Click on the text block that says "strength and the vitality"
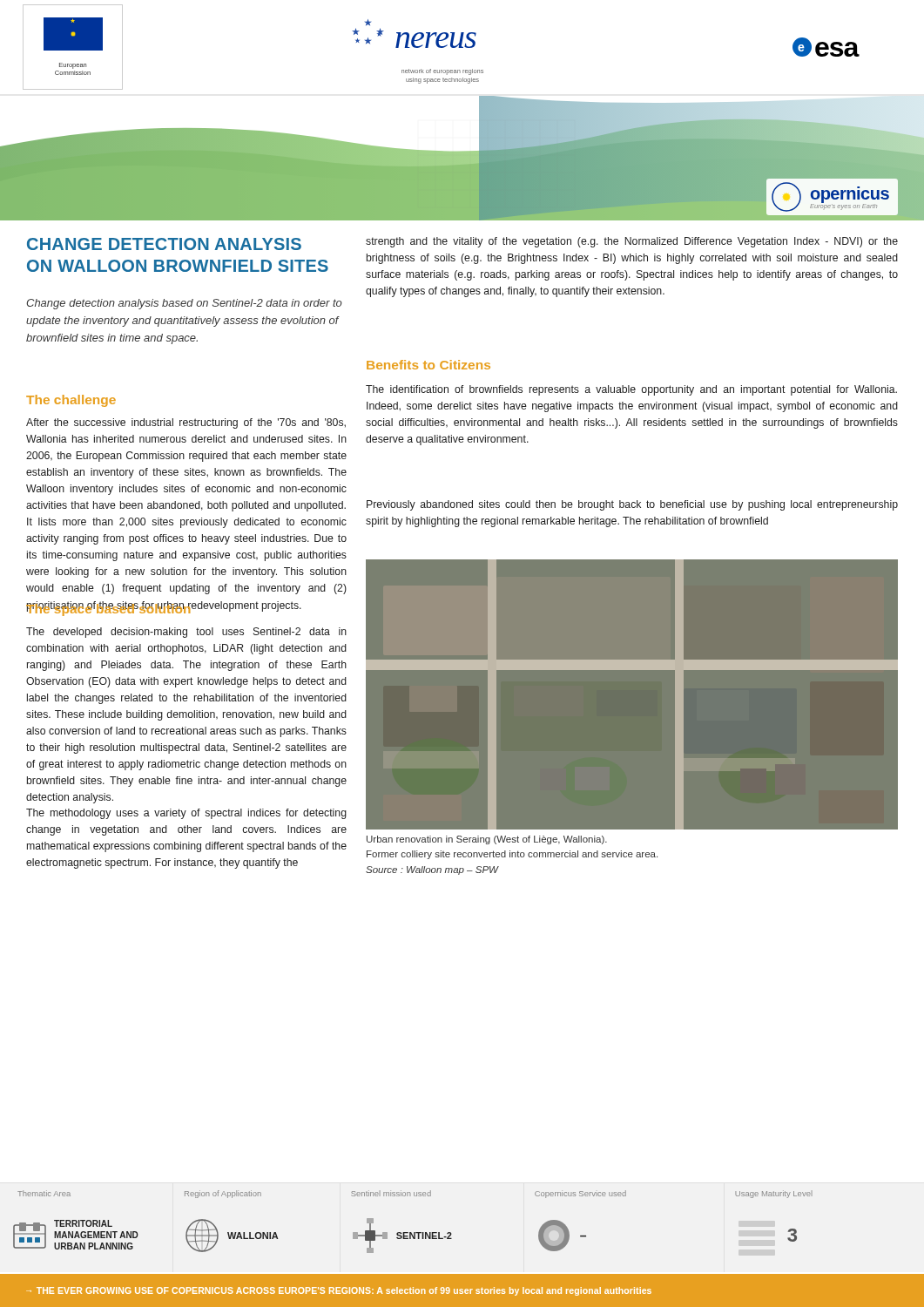The width and height of the screenshot is (924, 1307). [632, 267]
